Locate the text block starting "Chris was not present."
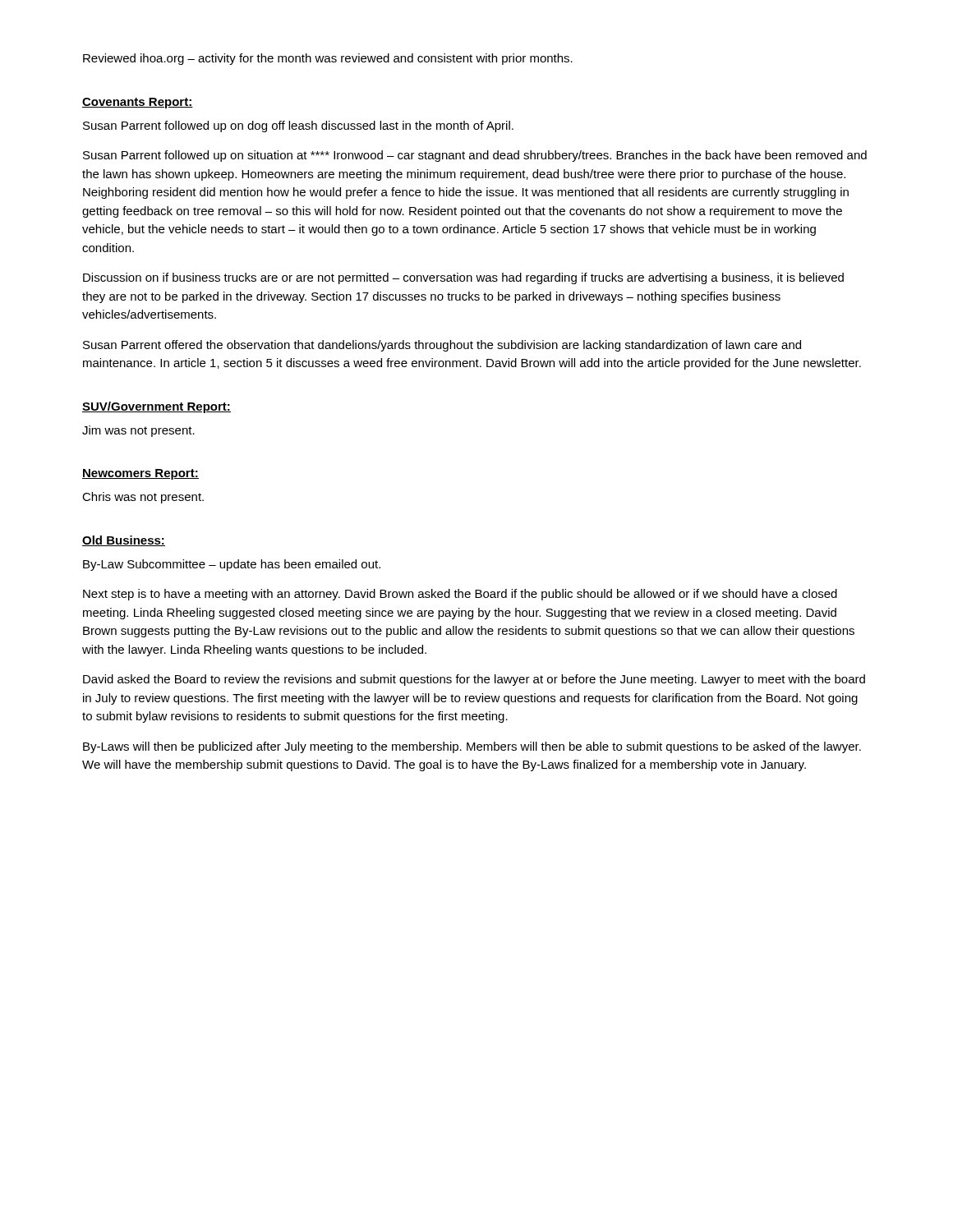953x1232 pixels. tap(143, 496)
